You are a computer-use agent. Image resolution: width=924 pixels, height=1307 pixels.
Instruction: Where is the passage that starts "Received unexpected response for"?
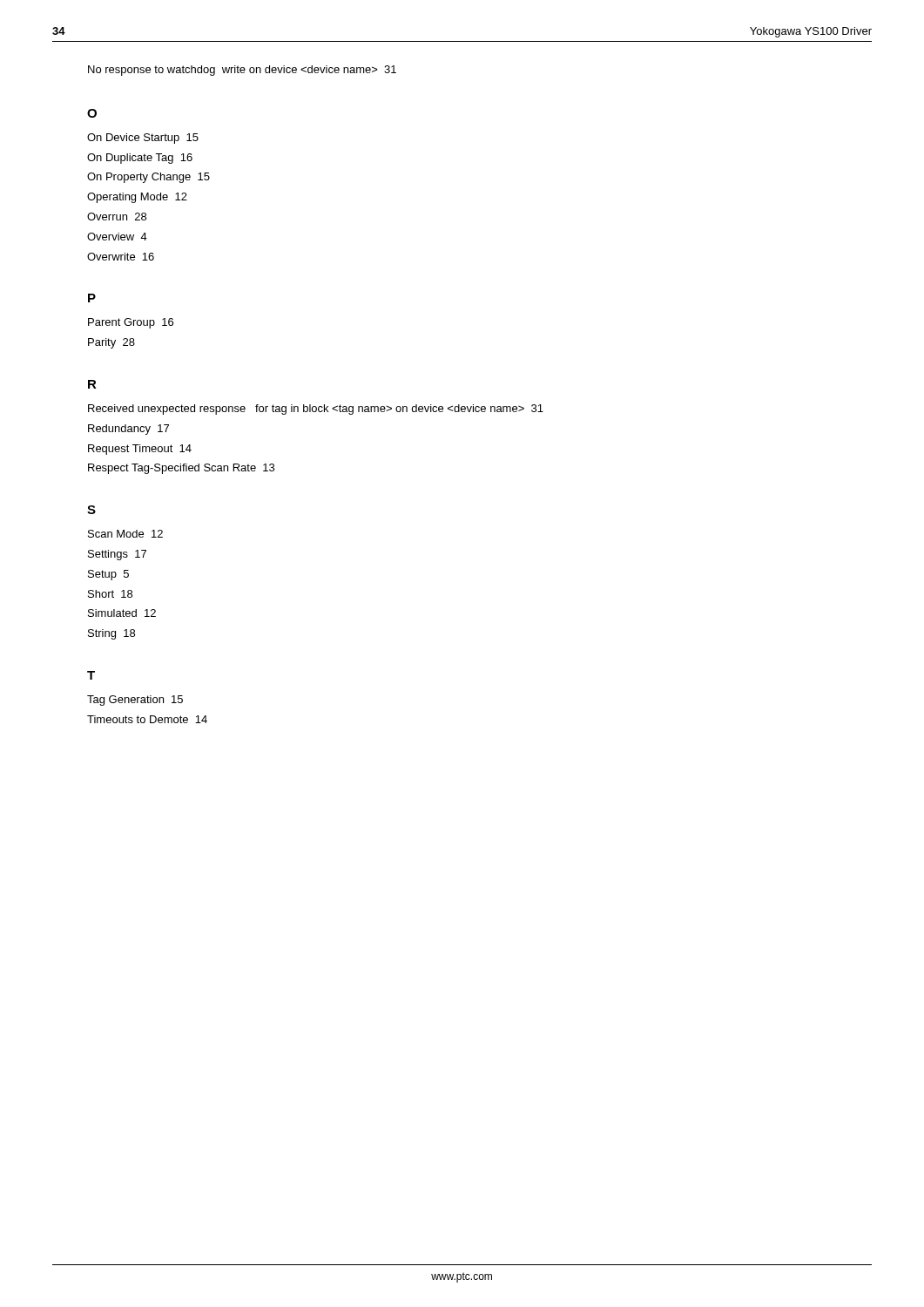(x=315, y=408)
